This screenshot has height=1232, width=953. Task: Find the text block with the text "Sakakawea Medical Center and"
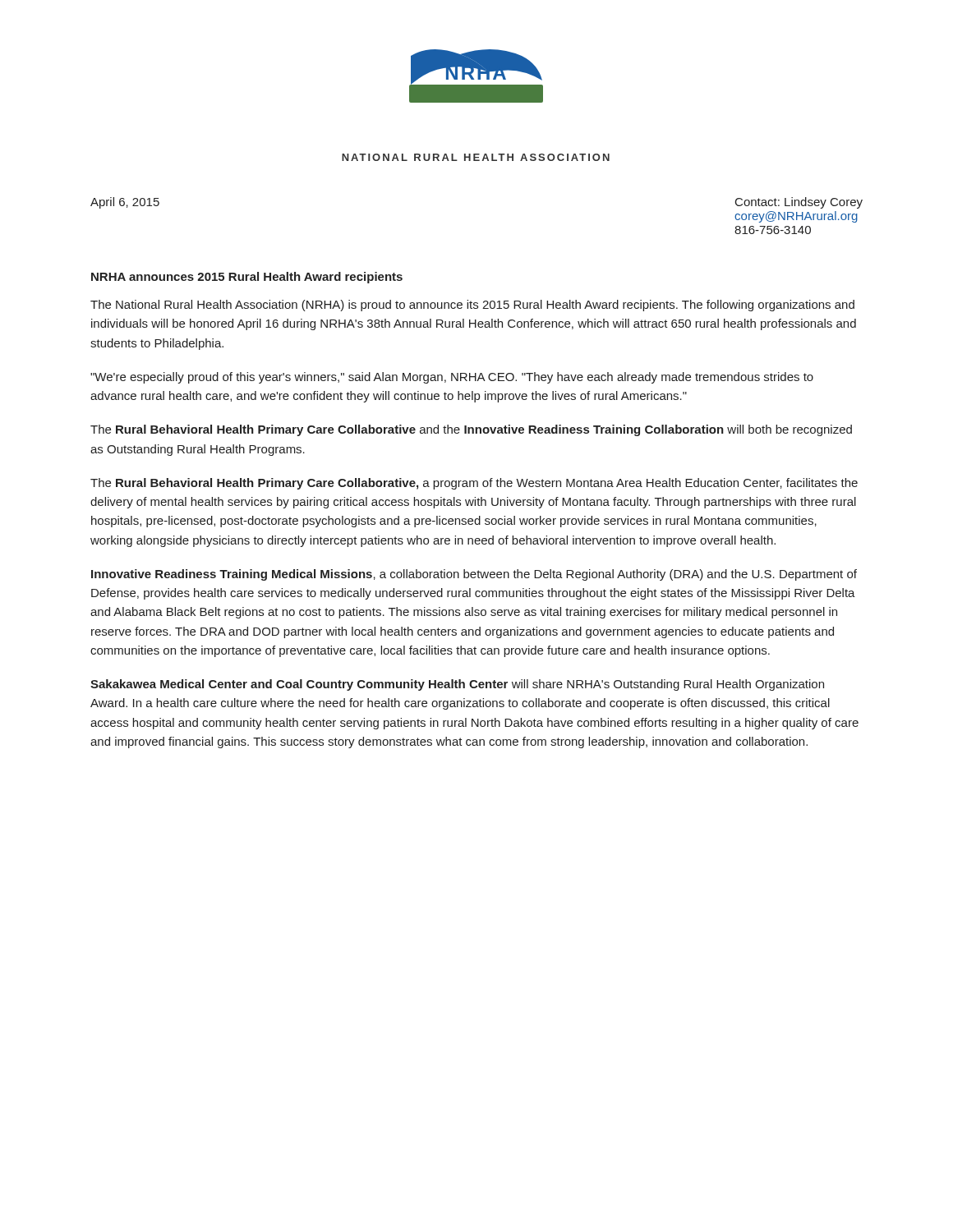coord(475,712)
